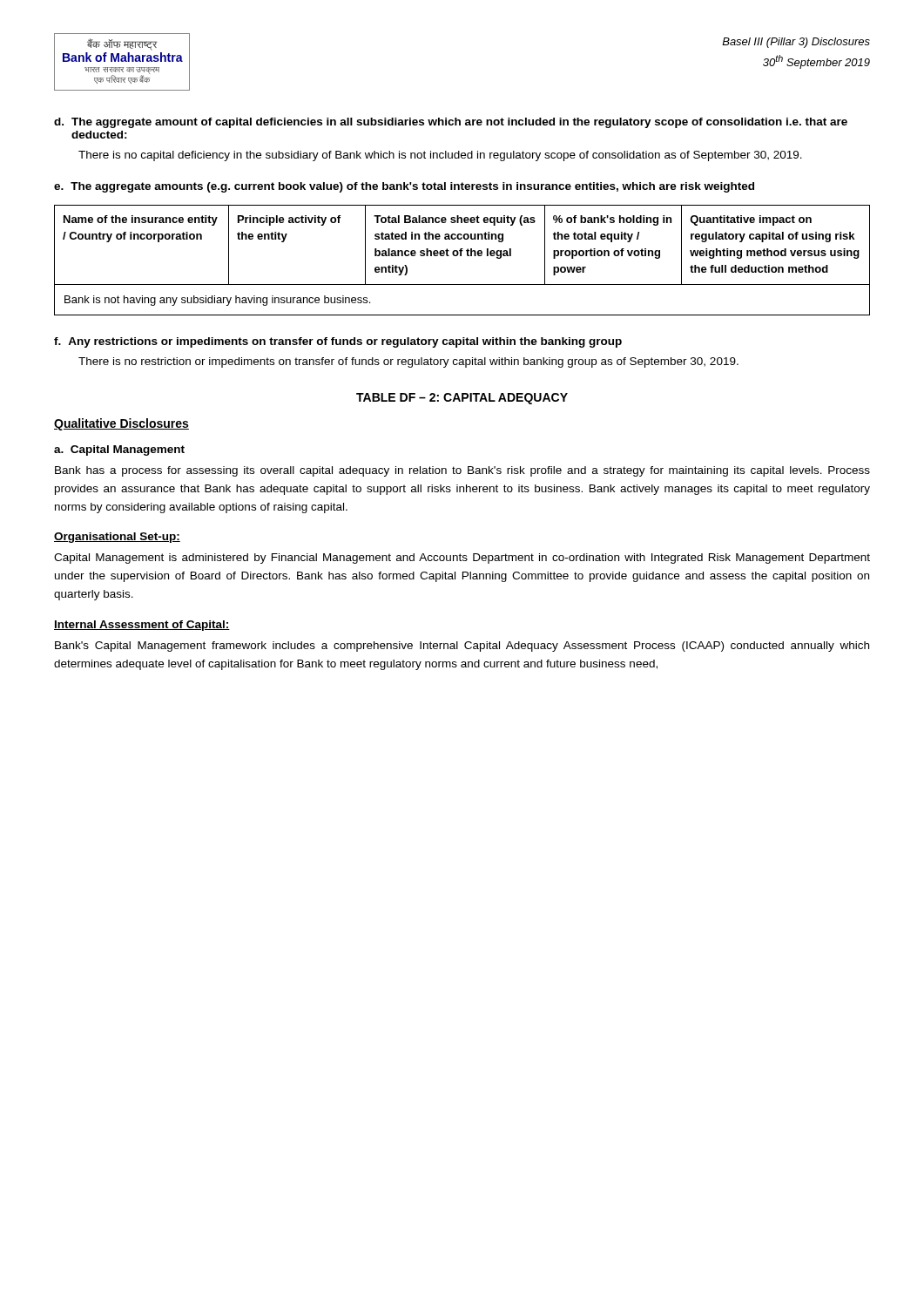Navigate to the text starting "Internal Assessment of Capital:"
This screenshot has width=924, height=1307.
pos(142,624)
